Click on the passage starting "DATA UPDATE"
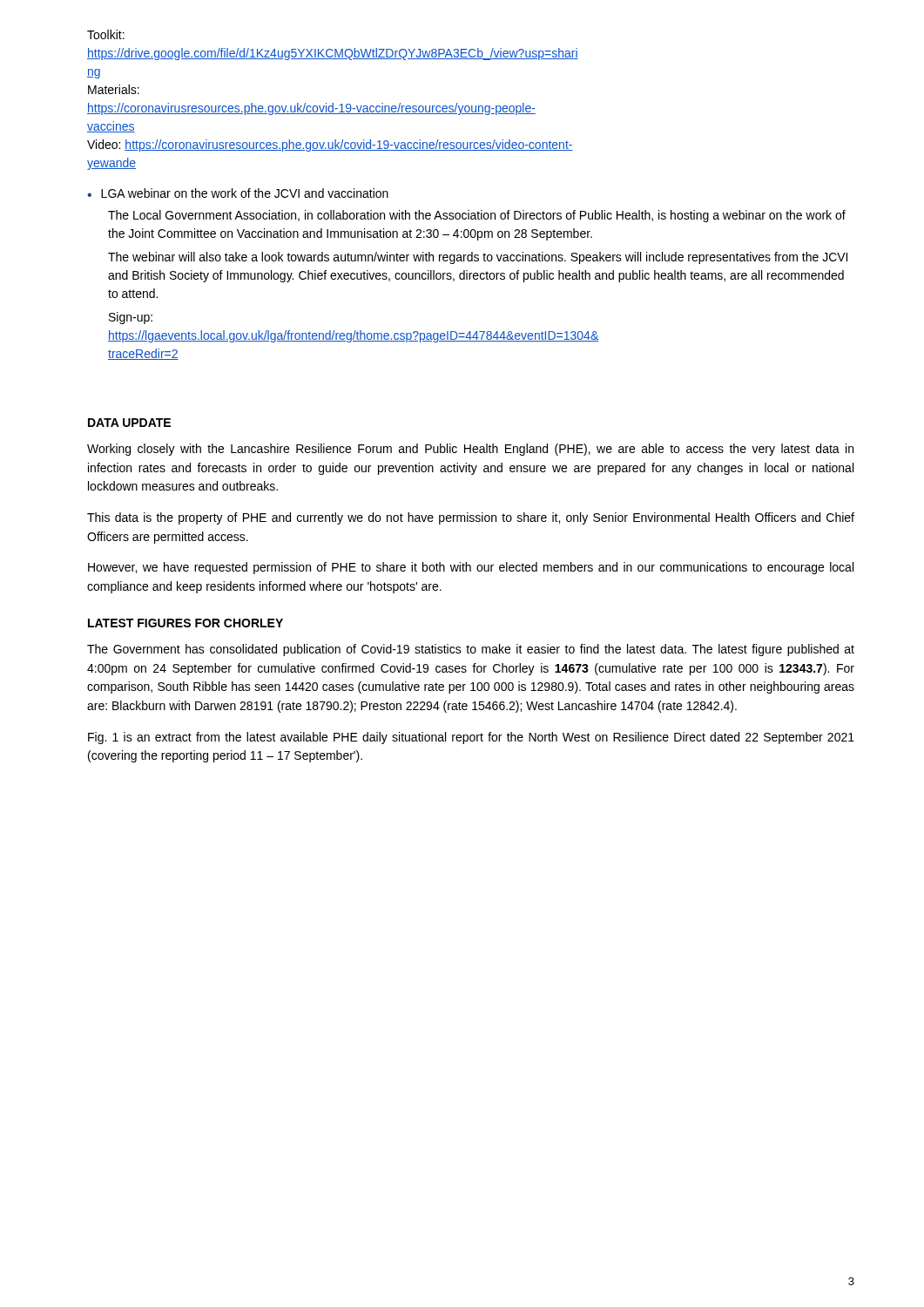924x1307 pixels. 129,423
